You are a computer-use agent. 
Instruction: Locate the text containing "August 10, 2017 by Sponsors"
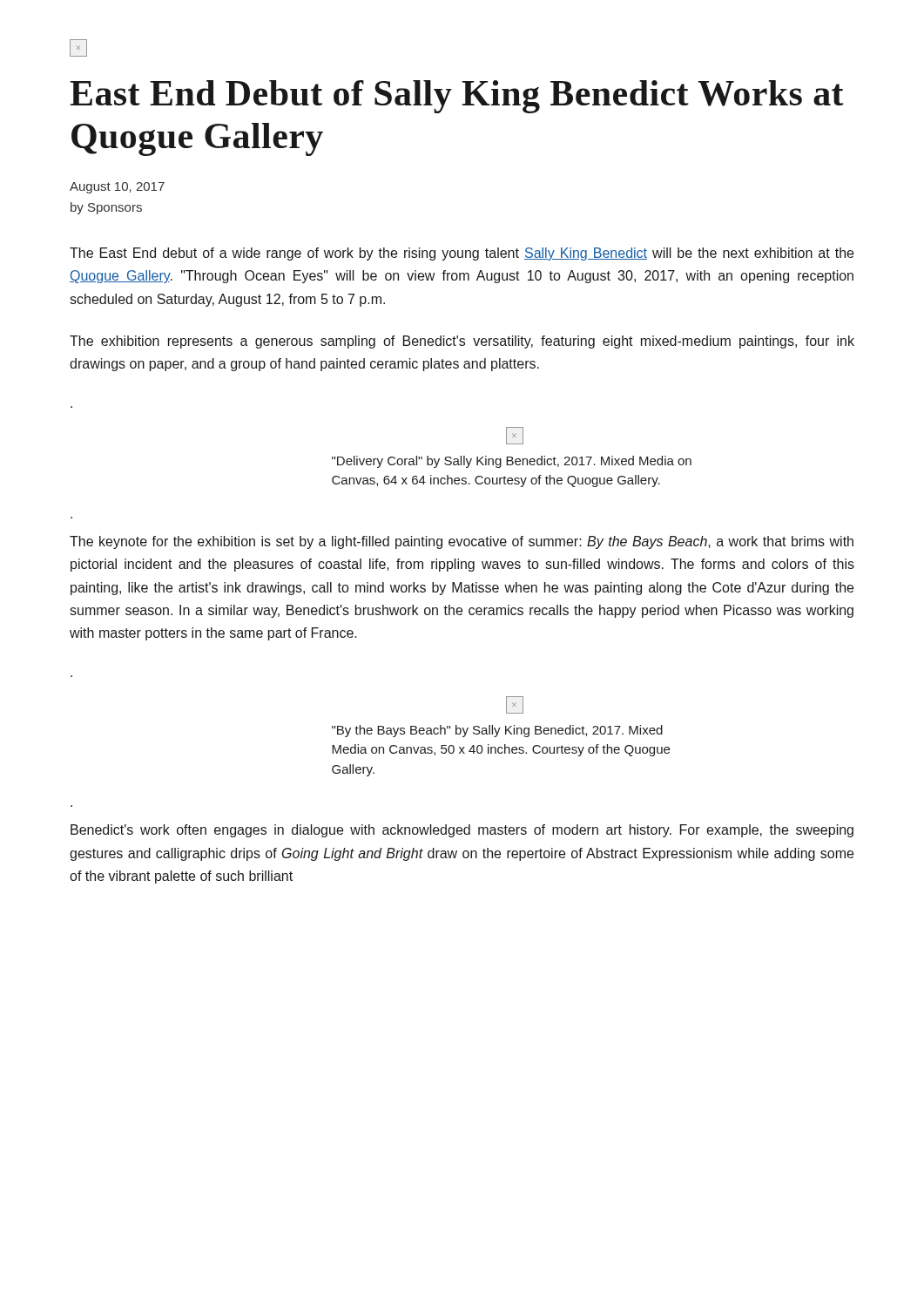click(x=117, y=196)
